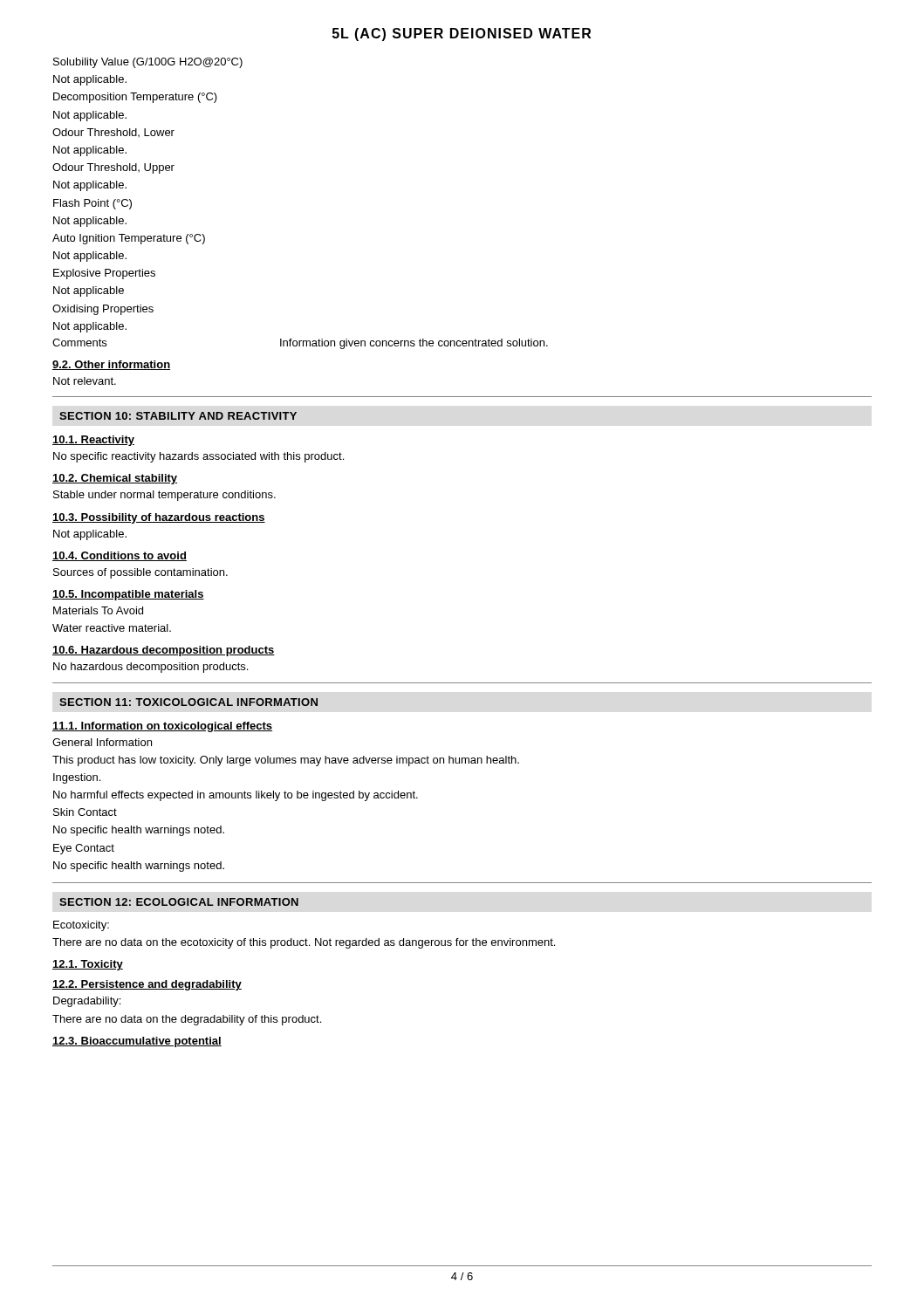Screen dimensions: 1309x924
Task: Locate the section header that opens with "10.4. Conditions to"
Action: coord(119,555)
